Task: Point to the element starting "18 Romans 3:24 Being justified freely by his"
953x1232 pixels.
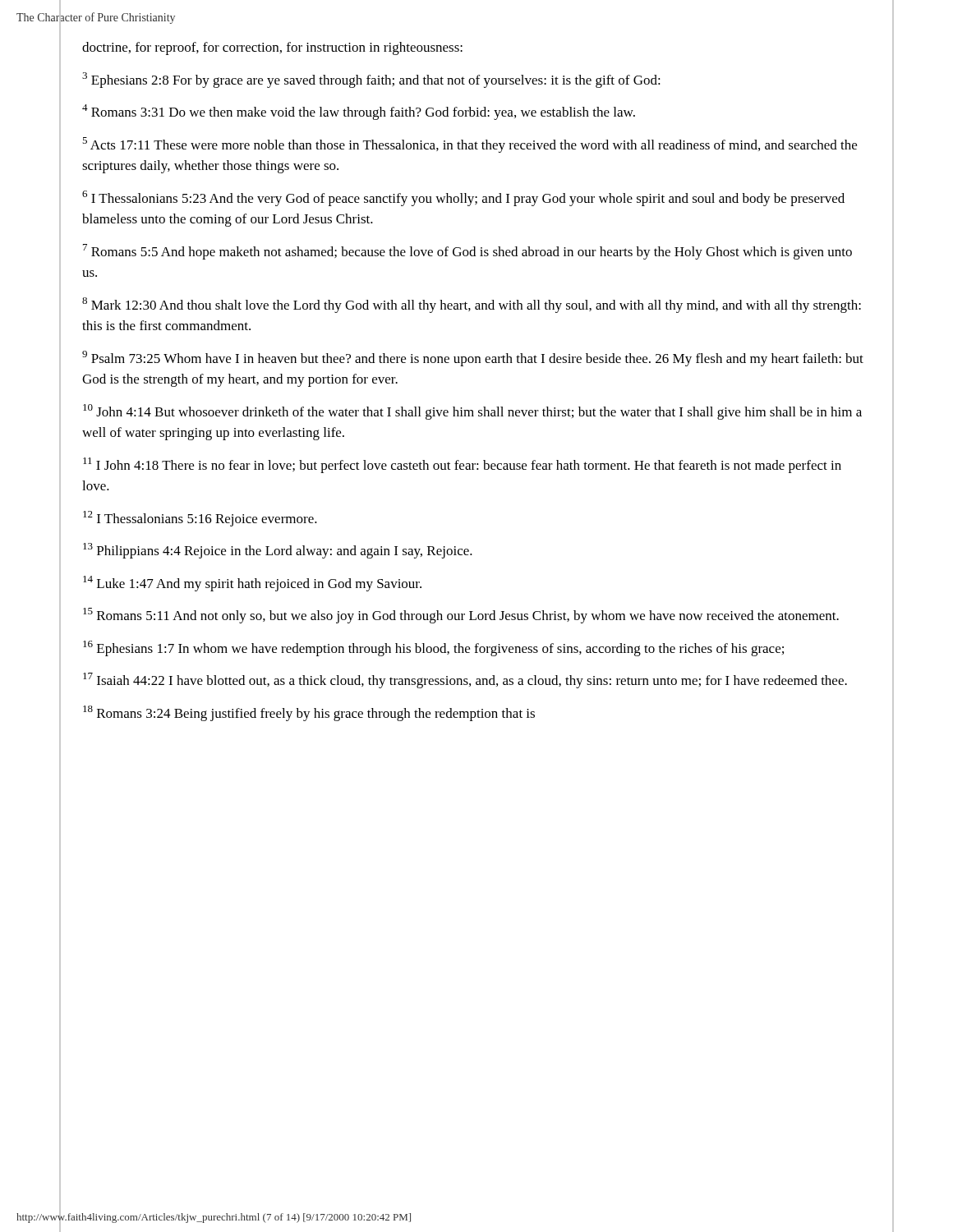Action: pyautogui.click(x=309, y=712)
